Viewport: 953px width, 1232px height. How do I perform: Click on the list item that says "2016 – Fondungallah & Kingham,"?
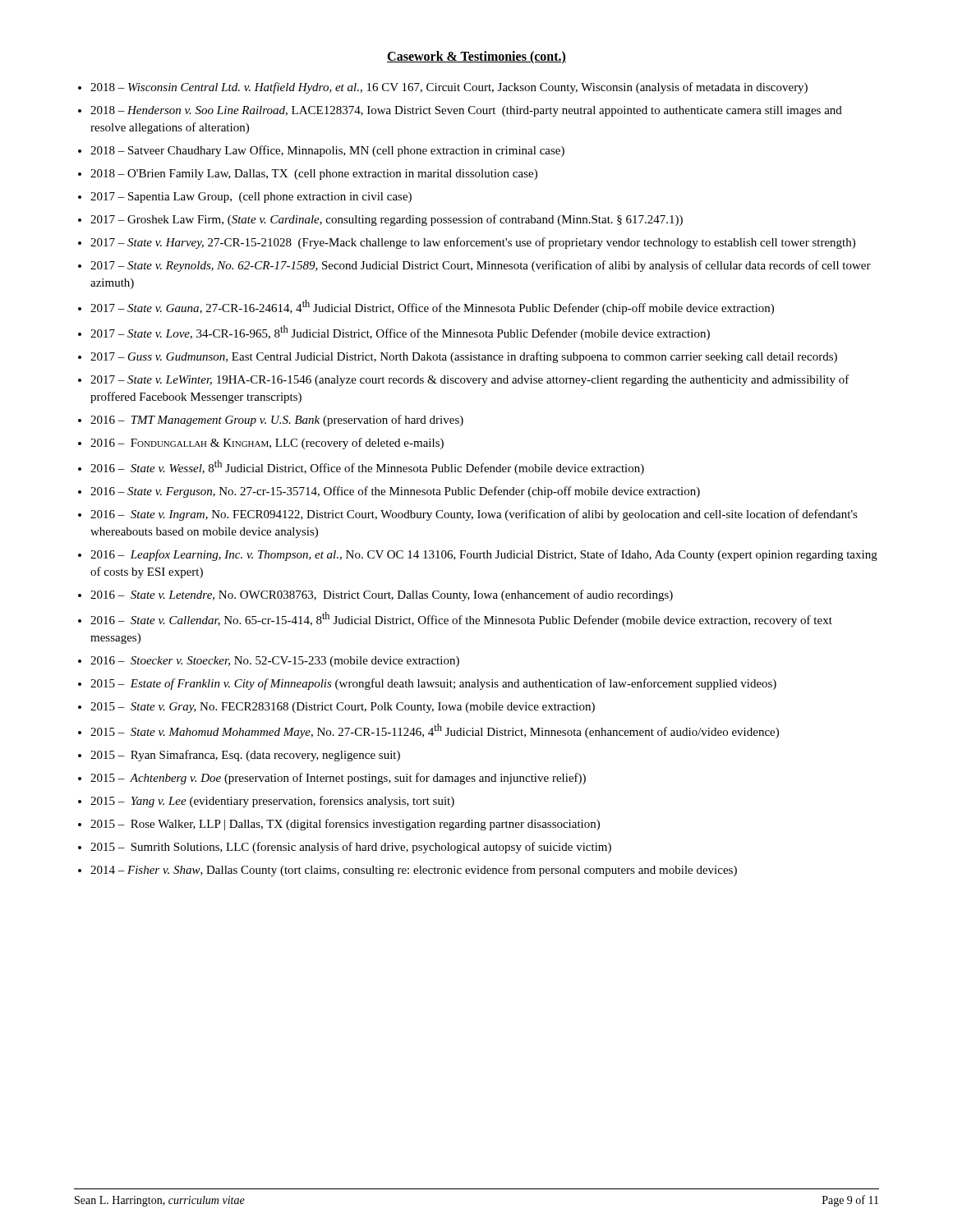[x=267, y=443]
